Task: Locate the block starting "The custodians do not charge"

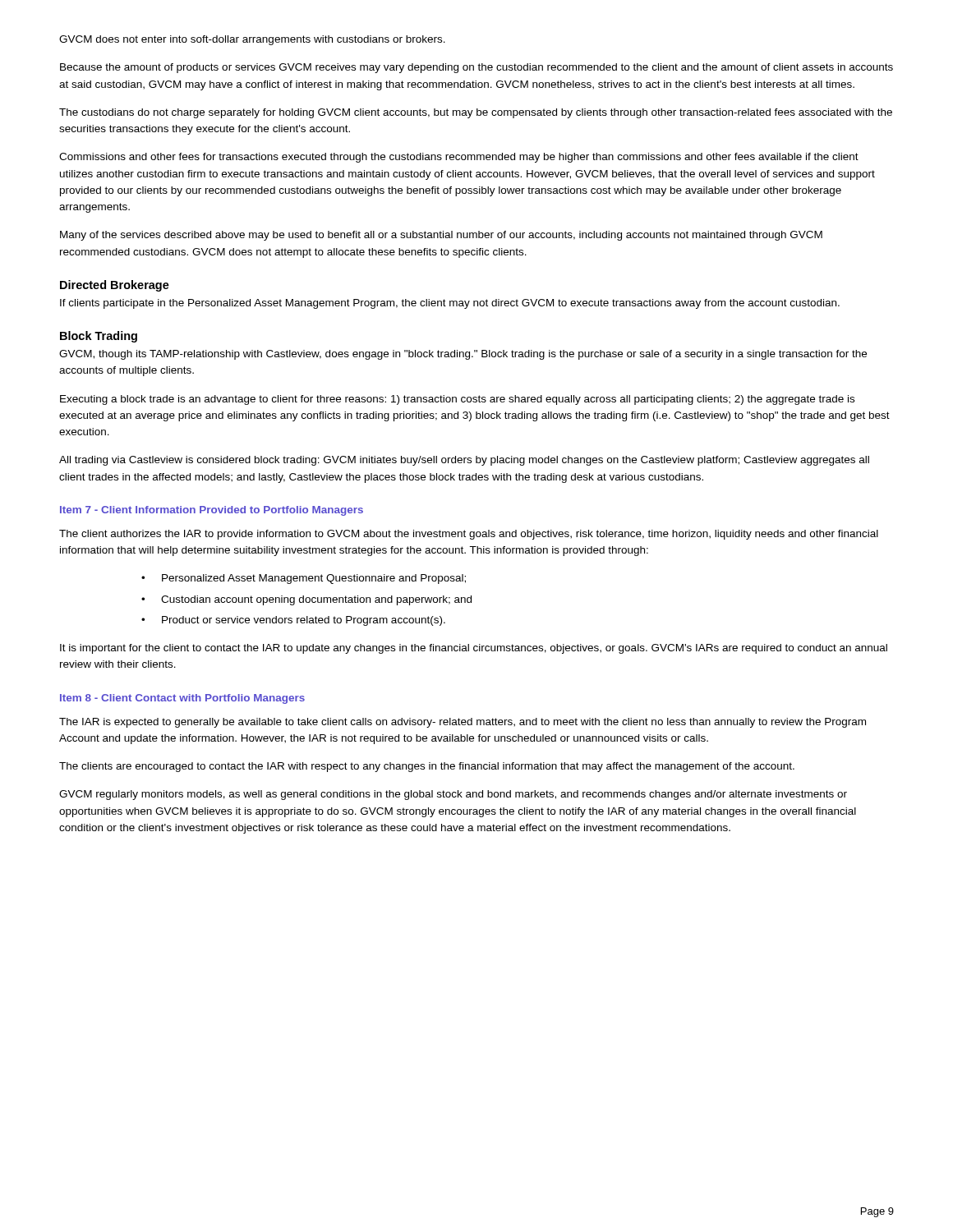Action: click(x=476, y=120)
